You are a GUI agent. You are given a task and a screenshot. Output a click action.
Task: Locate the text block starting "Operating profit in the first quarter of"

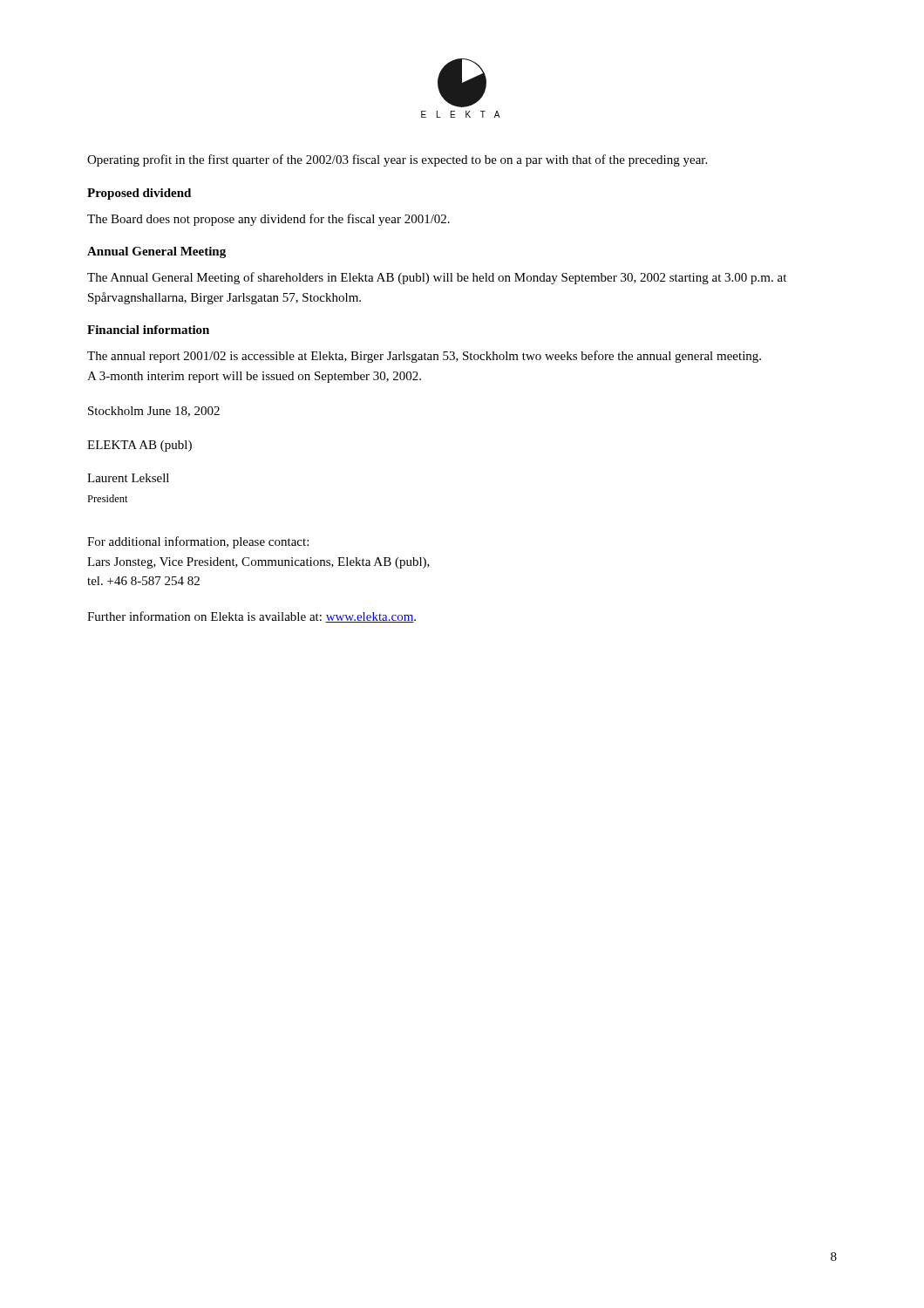point(398,160)
